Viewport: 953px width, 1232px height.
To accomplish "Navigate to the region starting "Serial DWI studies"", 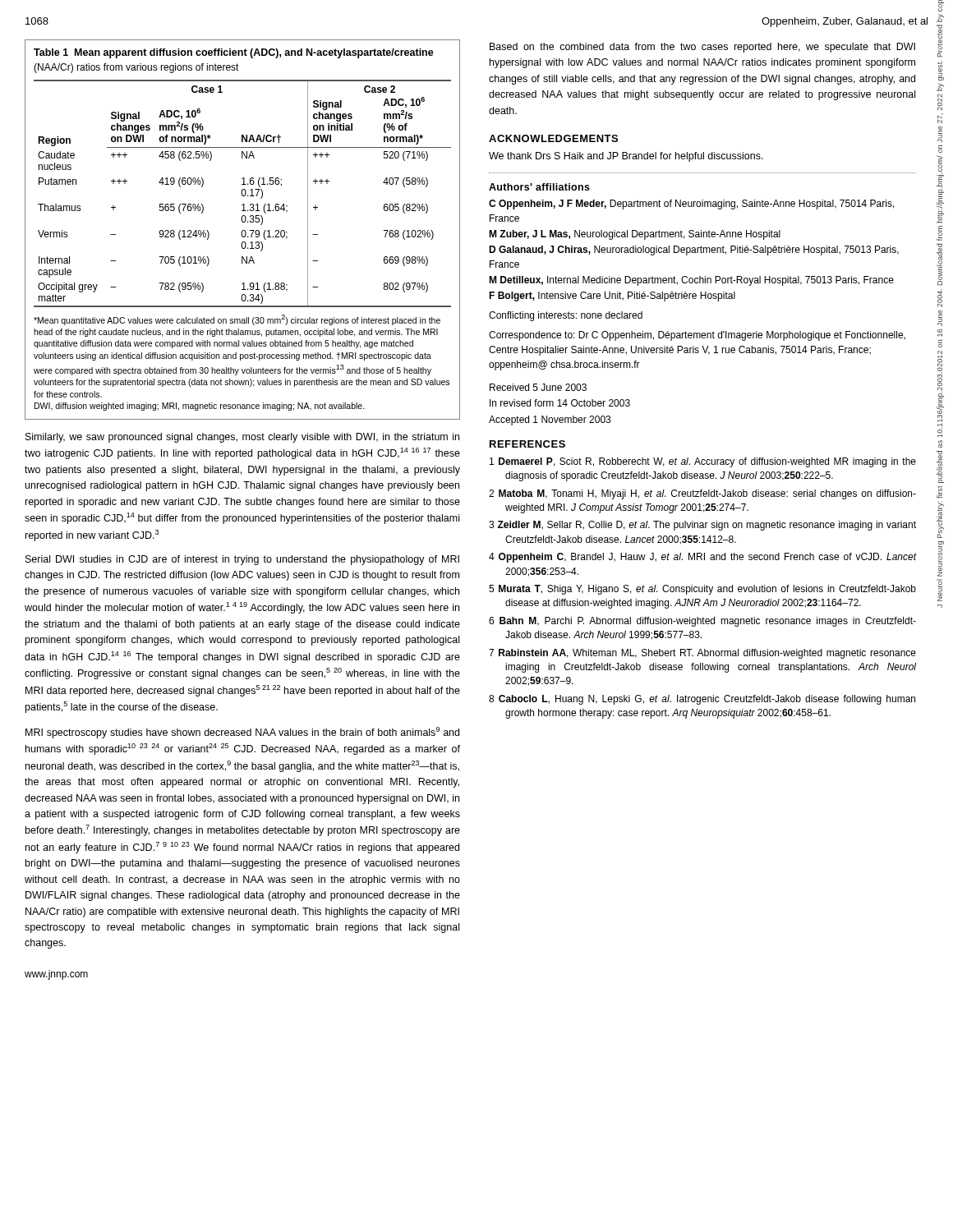I will [242, 633].
